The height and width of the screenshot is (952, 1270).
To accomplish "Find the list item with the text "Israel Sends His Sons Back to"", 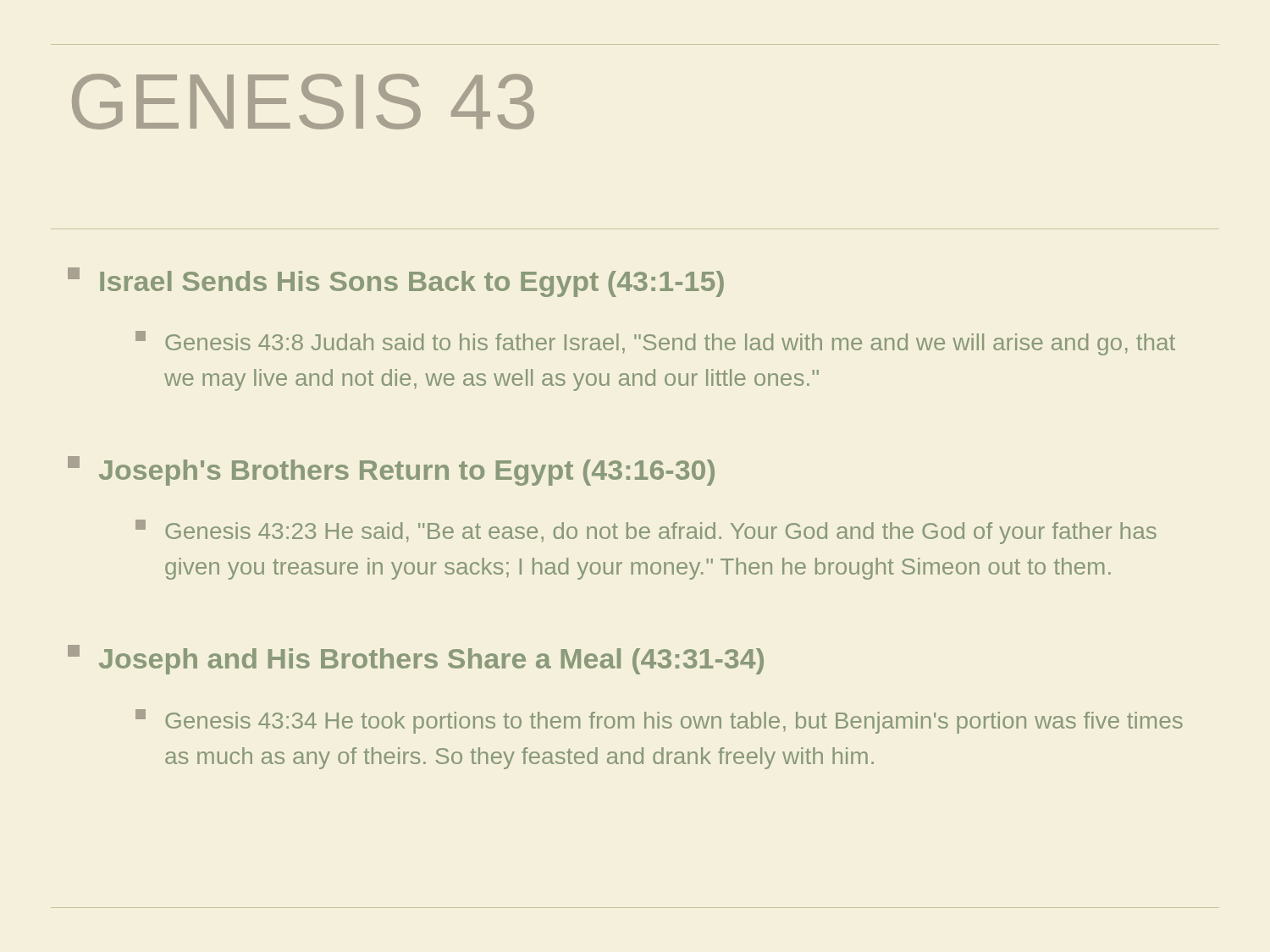I will (396, 281).
